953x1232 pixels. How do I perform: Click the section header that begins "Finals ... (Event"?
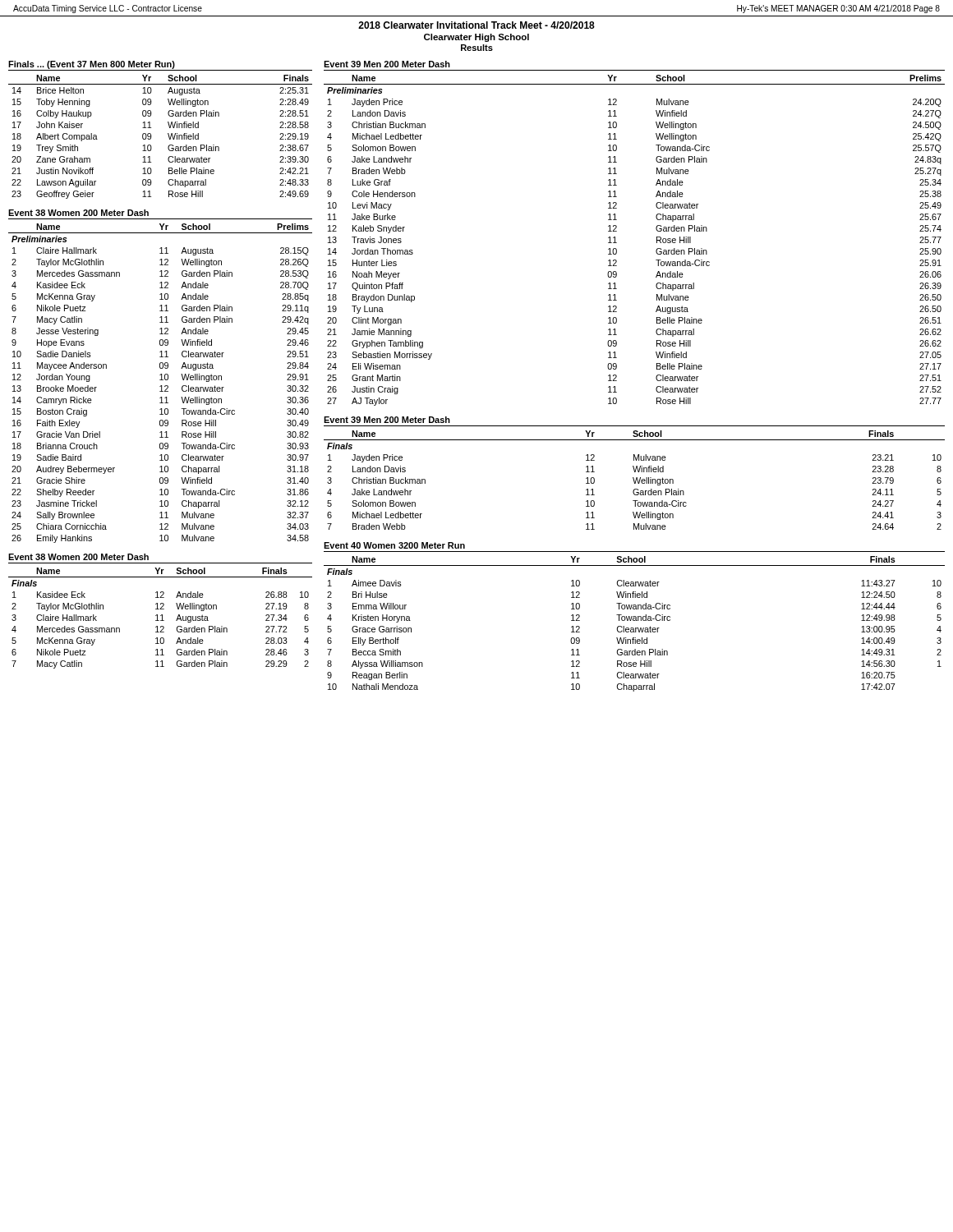(x=92, y=64)
